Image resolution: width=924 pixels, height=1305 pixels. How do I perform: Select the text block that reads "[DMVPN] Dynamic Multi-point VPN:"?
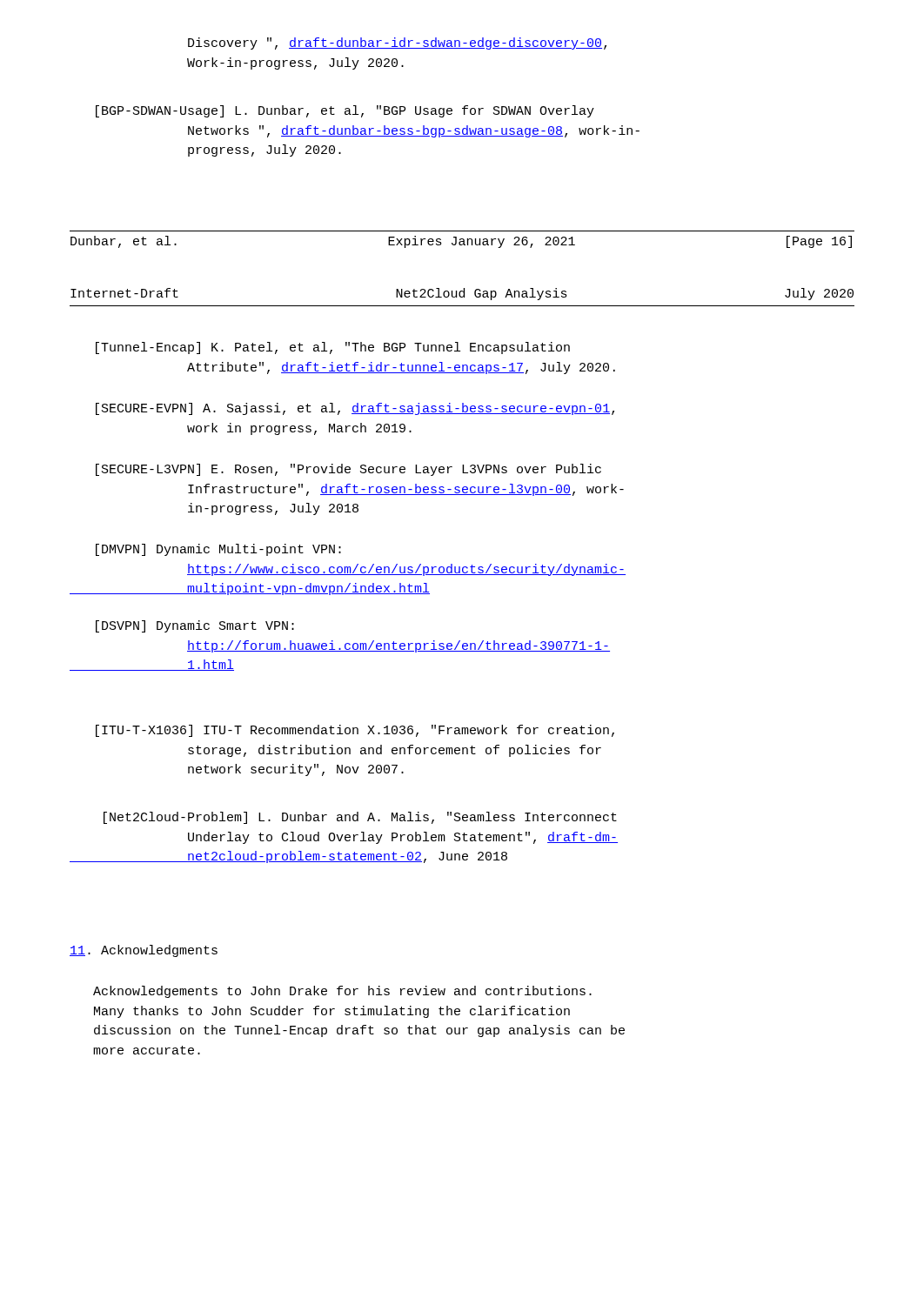tap(462, 571)
